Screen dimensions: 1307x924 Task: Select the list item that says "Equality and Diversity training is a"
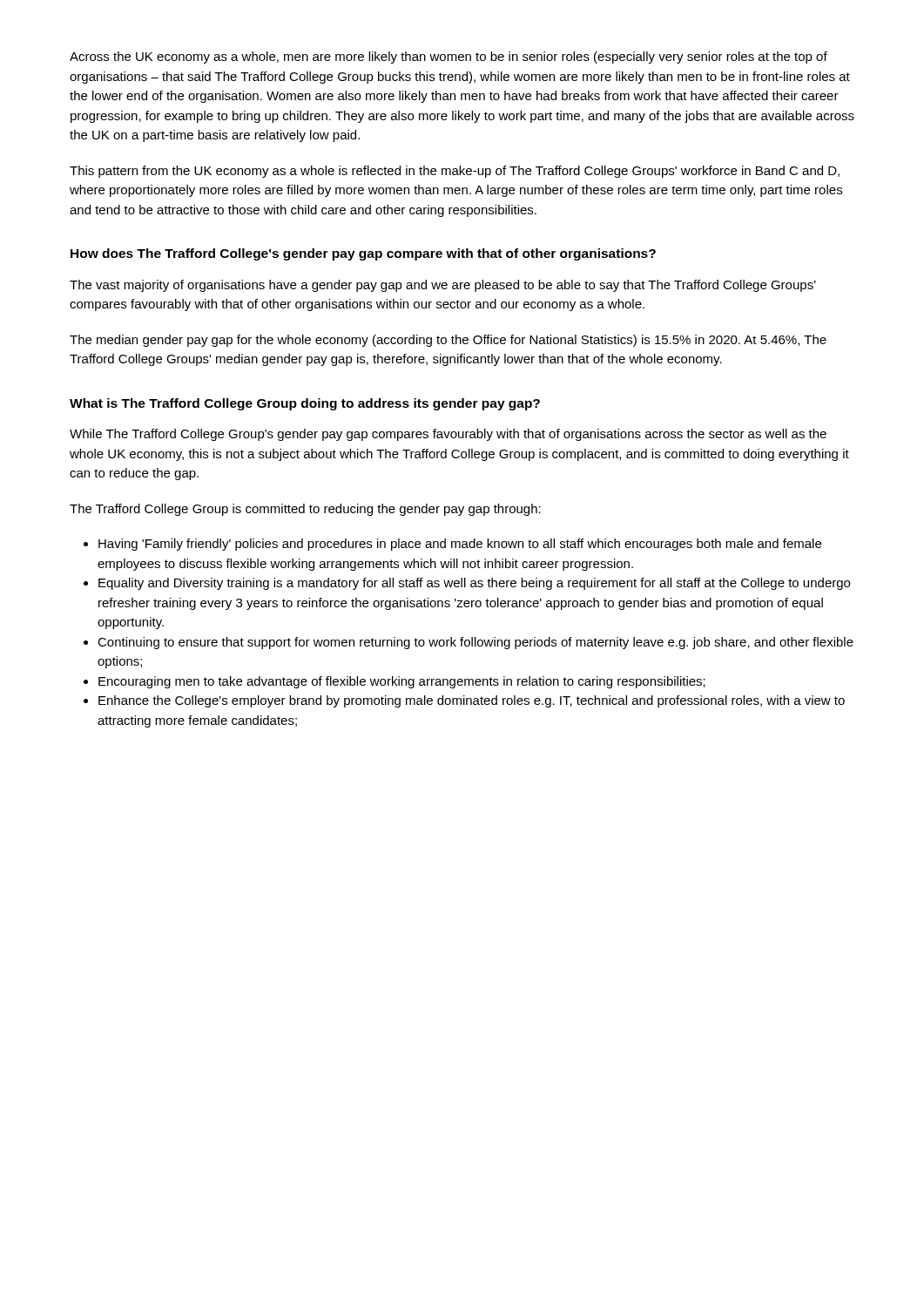pos(476,603)
